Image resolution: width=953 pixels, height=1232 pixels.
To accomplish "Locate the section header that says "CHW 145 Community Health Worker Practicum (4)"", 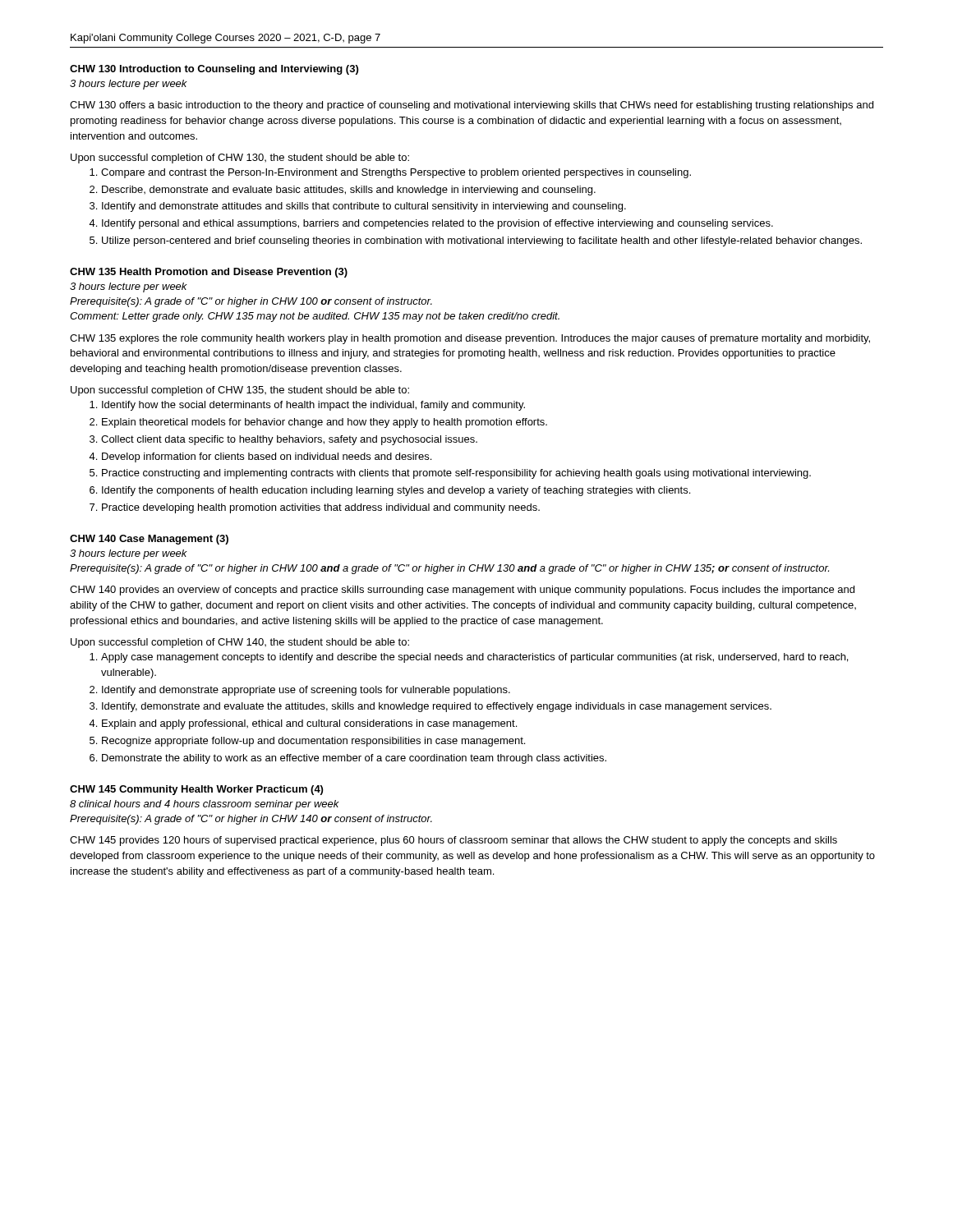I will [x=197, y=789].
